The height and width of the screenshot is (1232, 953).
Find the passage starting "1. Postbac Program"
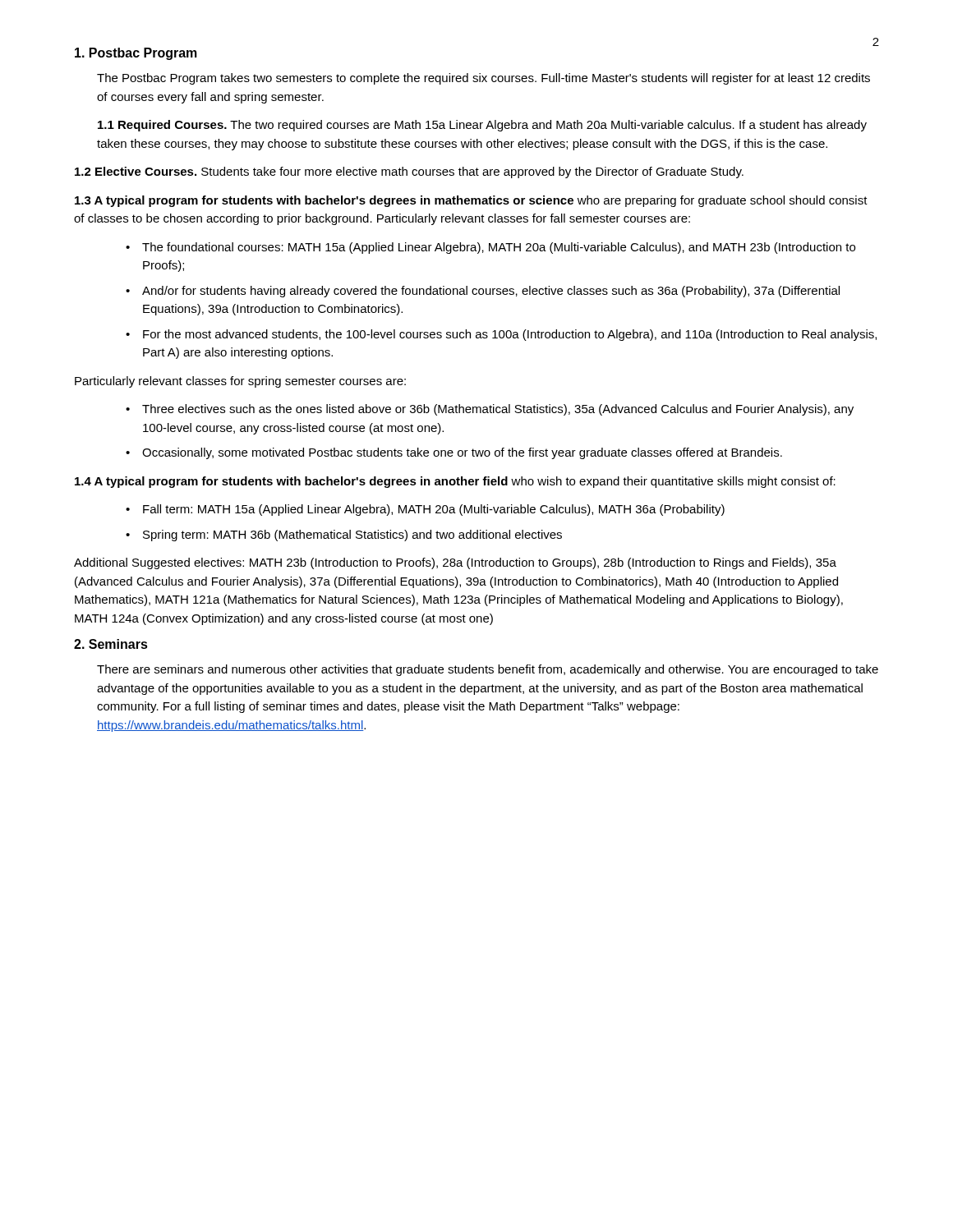click(x=136, y=53)
